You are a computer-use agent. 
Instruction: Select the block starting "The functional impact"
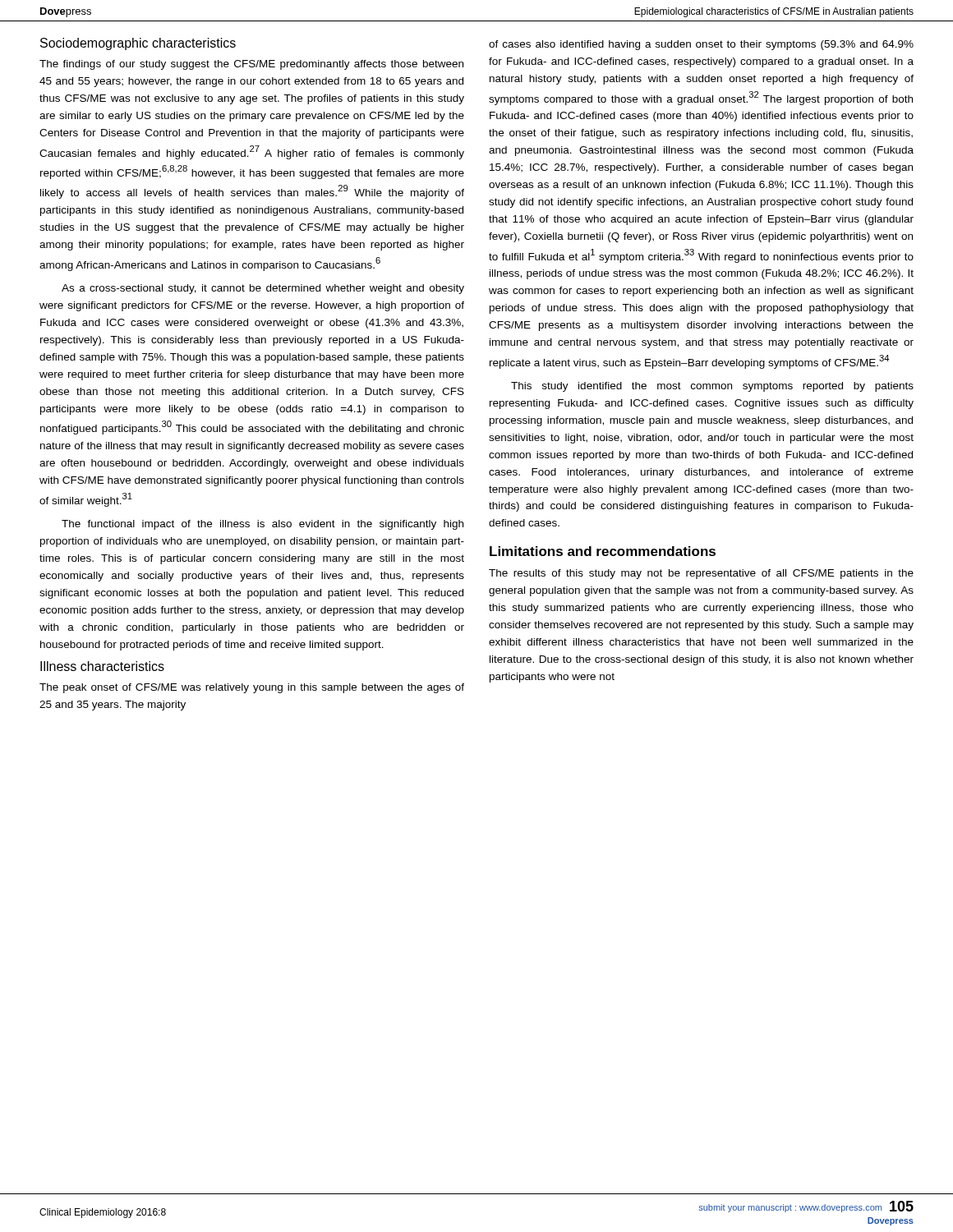pyautogui.click(x=252, y=585)
